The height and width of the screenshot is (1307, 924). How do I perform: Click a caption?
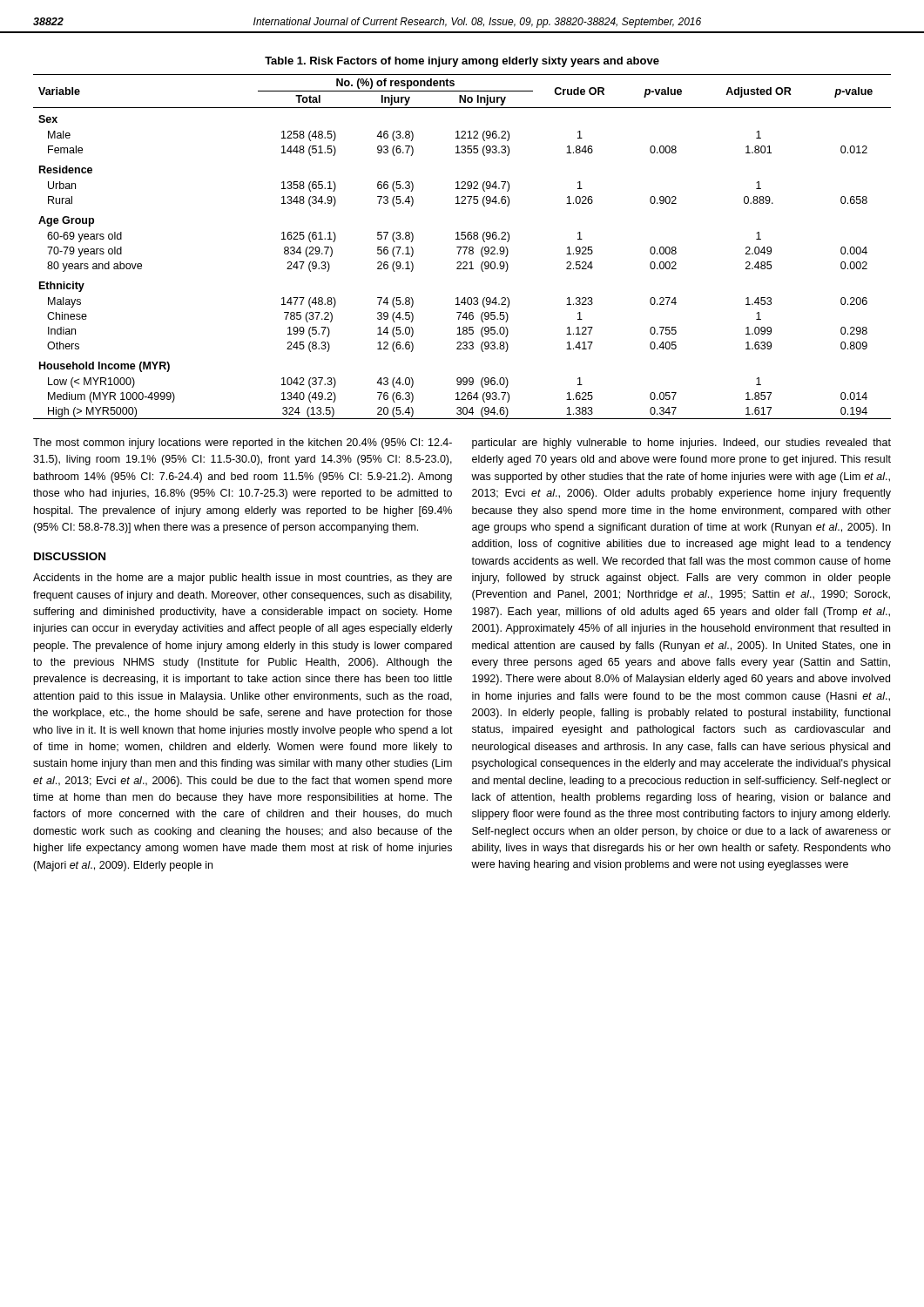(462, 61)
